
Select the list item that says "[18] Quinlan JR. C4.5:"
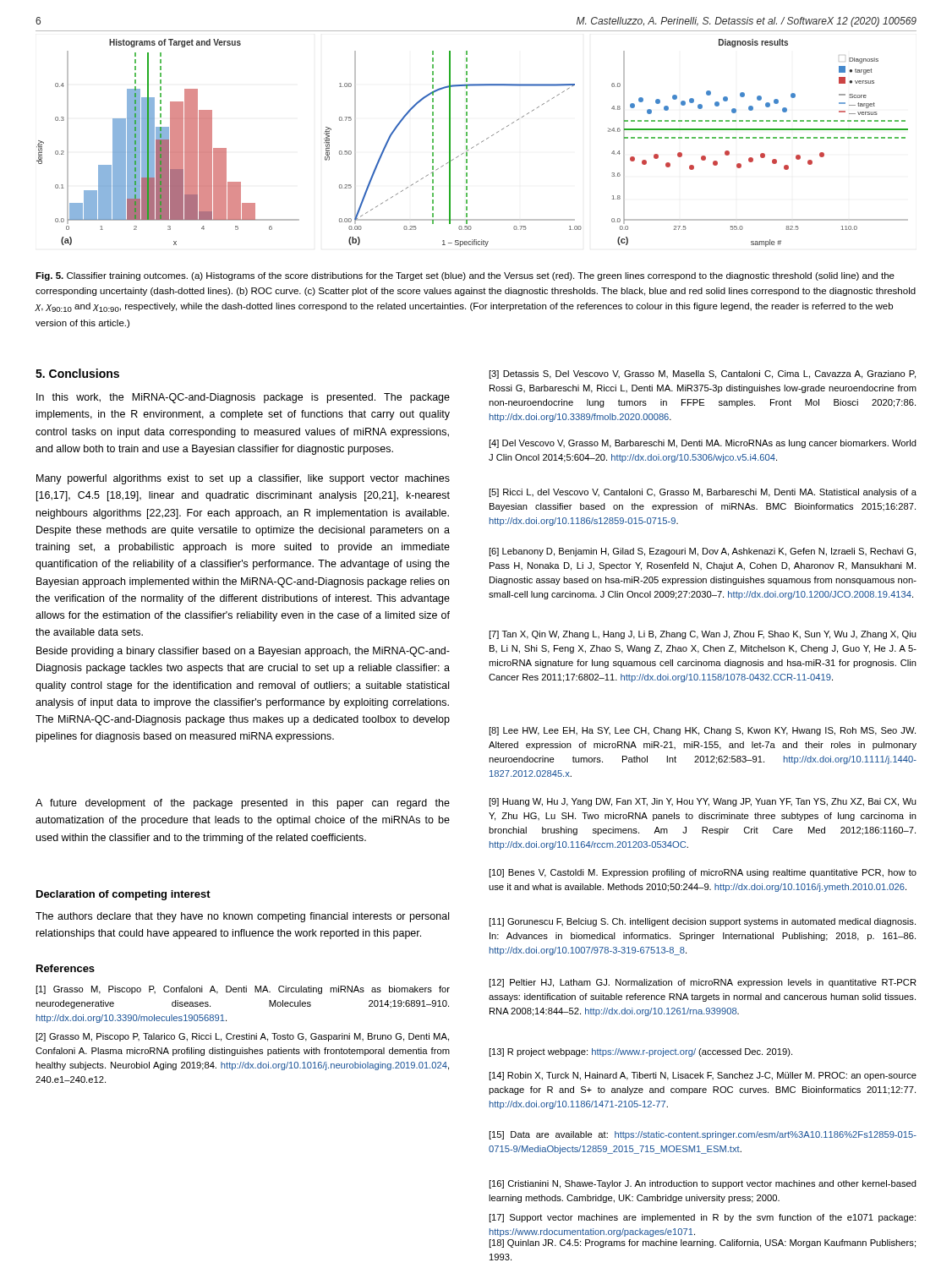[x=703, y=1250]
